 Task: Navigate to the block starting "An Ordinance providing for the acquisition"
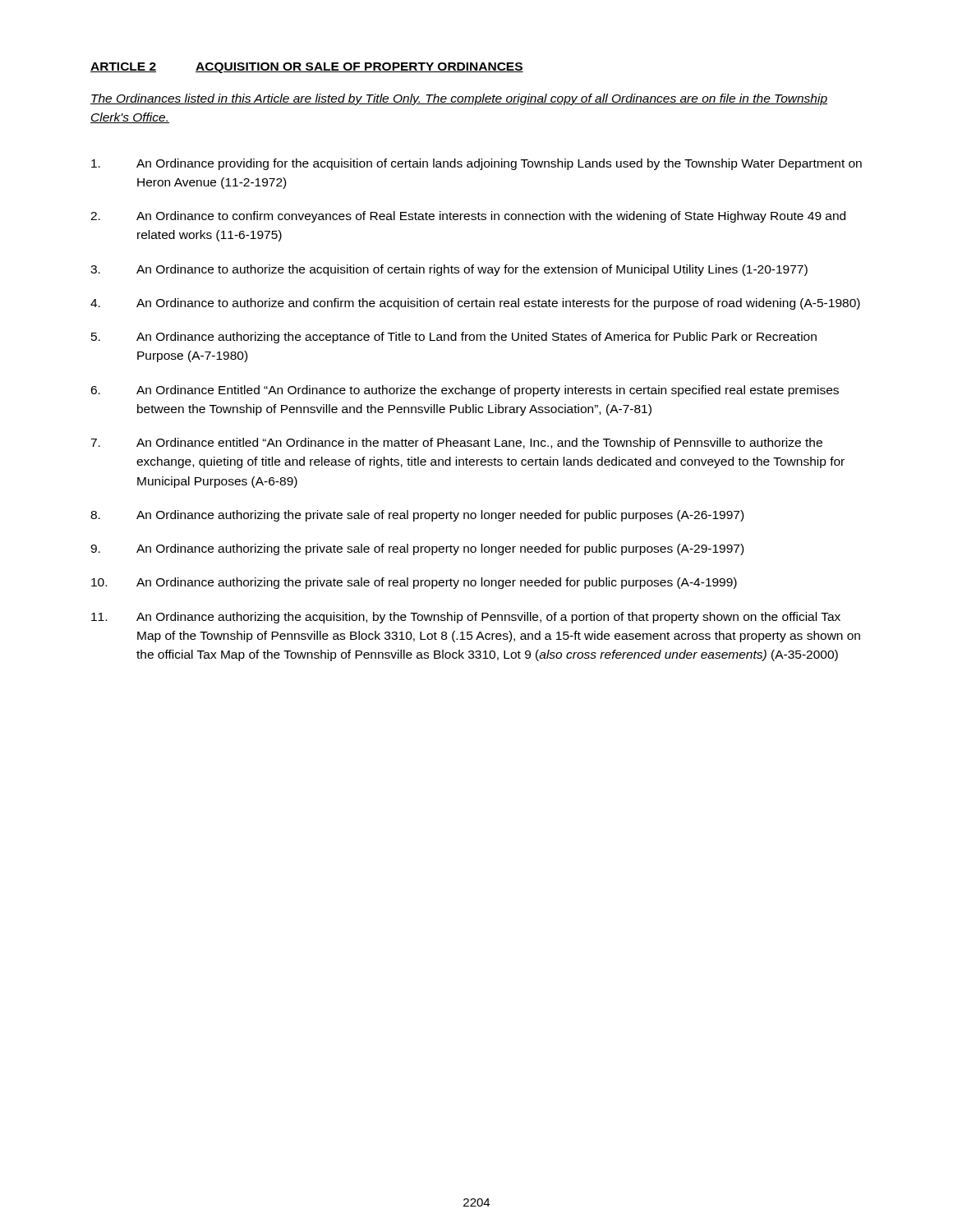(476, 172)
